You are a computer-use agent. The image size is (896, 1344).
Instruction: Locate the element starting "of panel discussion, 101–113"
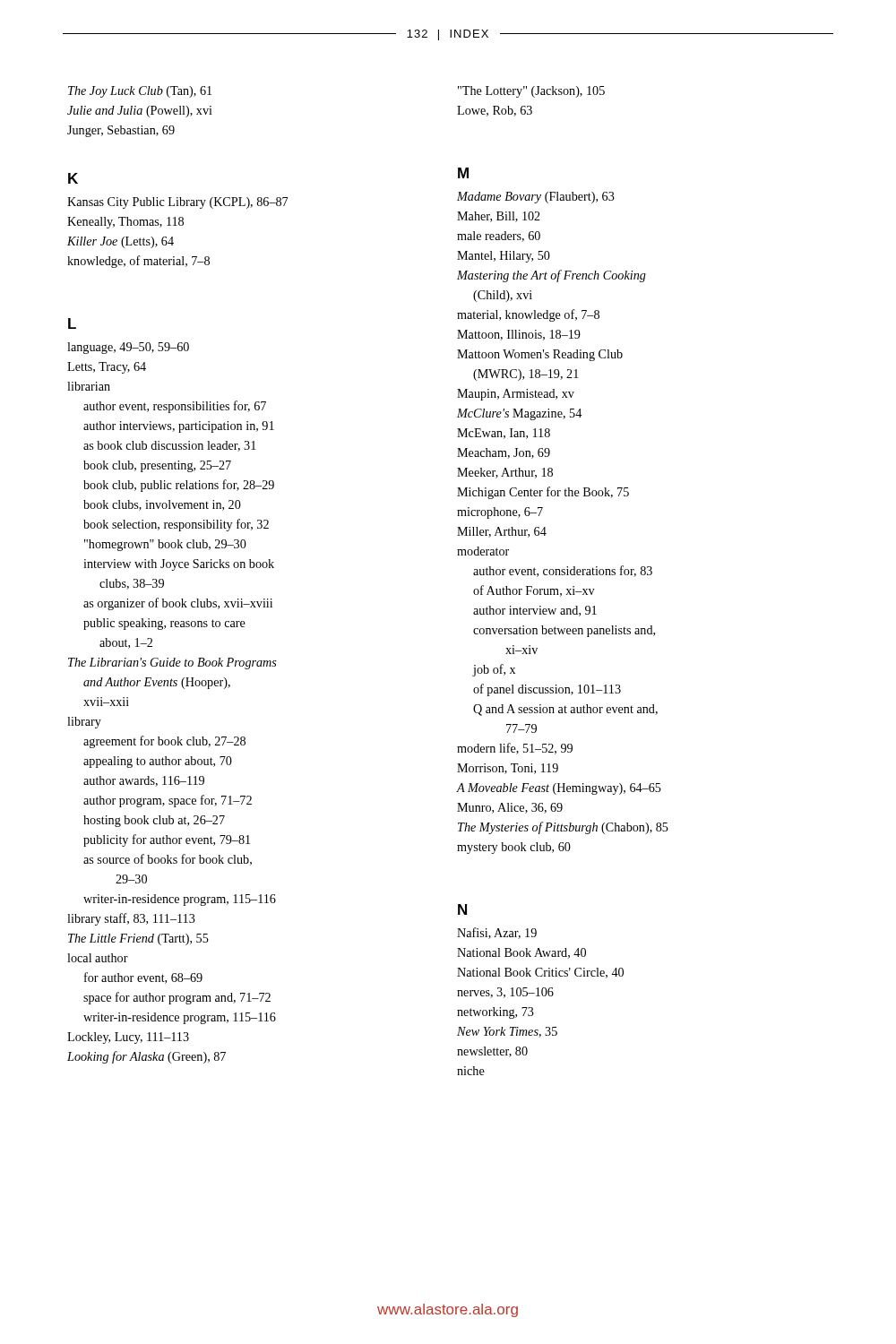[x=547, y=689]
